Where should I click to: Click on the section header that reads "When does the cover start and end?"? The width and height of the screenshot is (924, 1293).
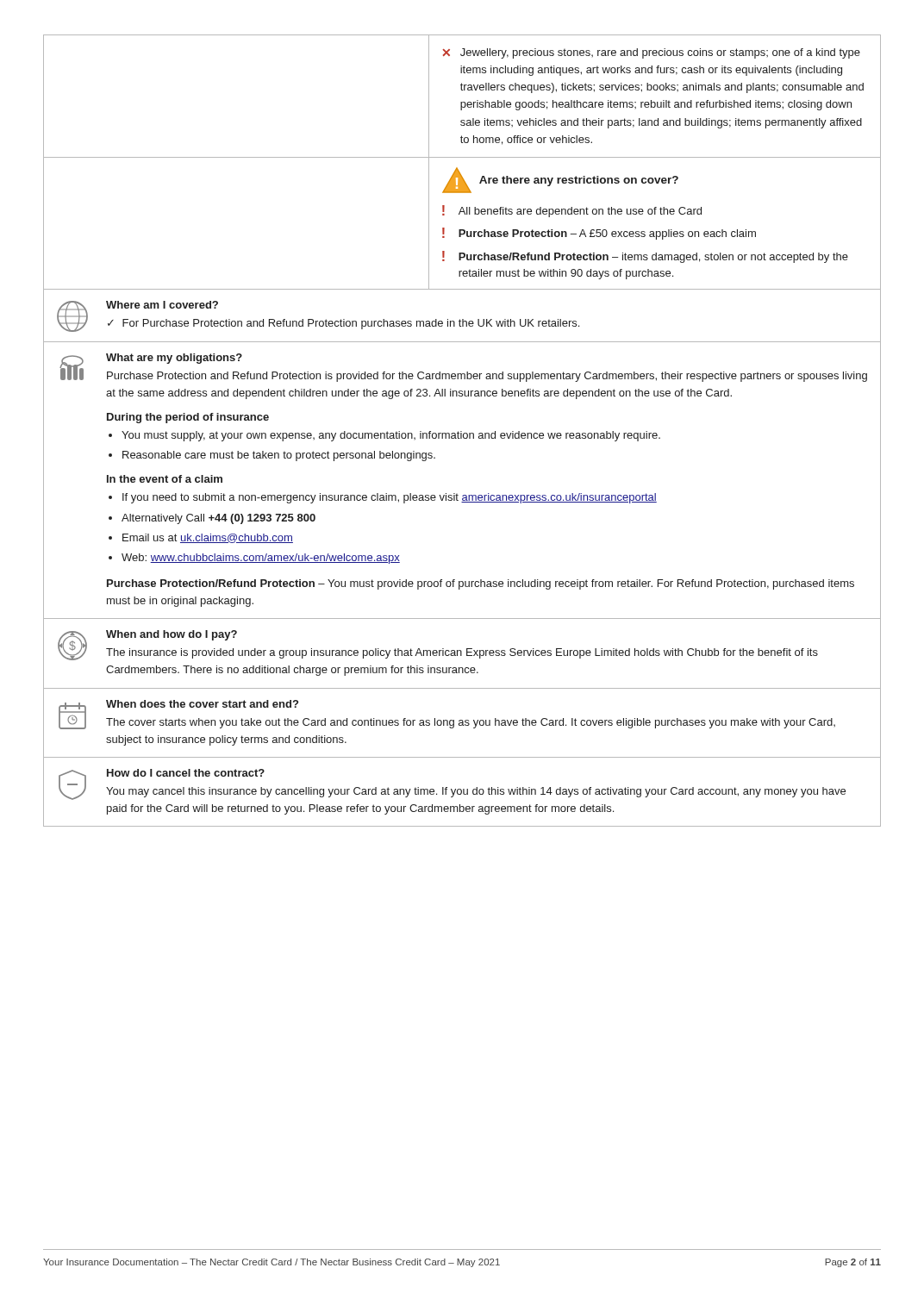coord(202,703)
